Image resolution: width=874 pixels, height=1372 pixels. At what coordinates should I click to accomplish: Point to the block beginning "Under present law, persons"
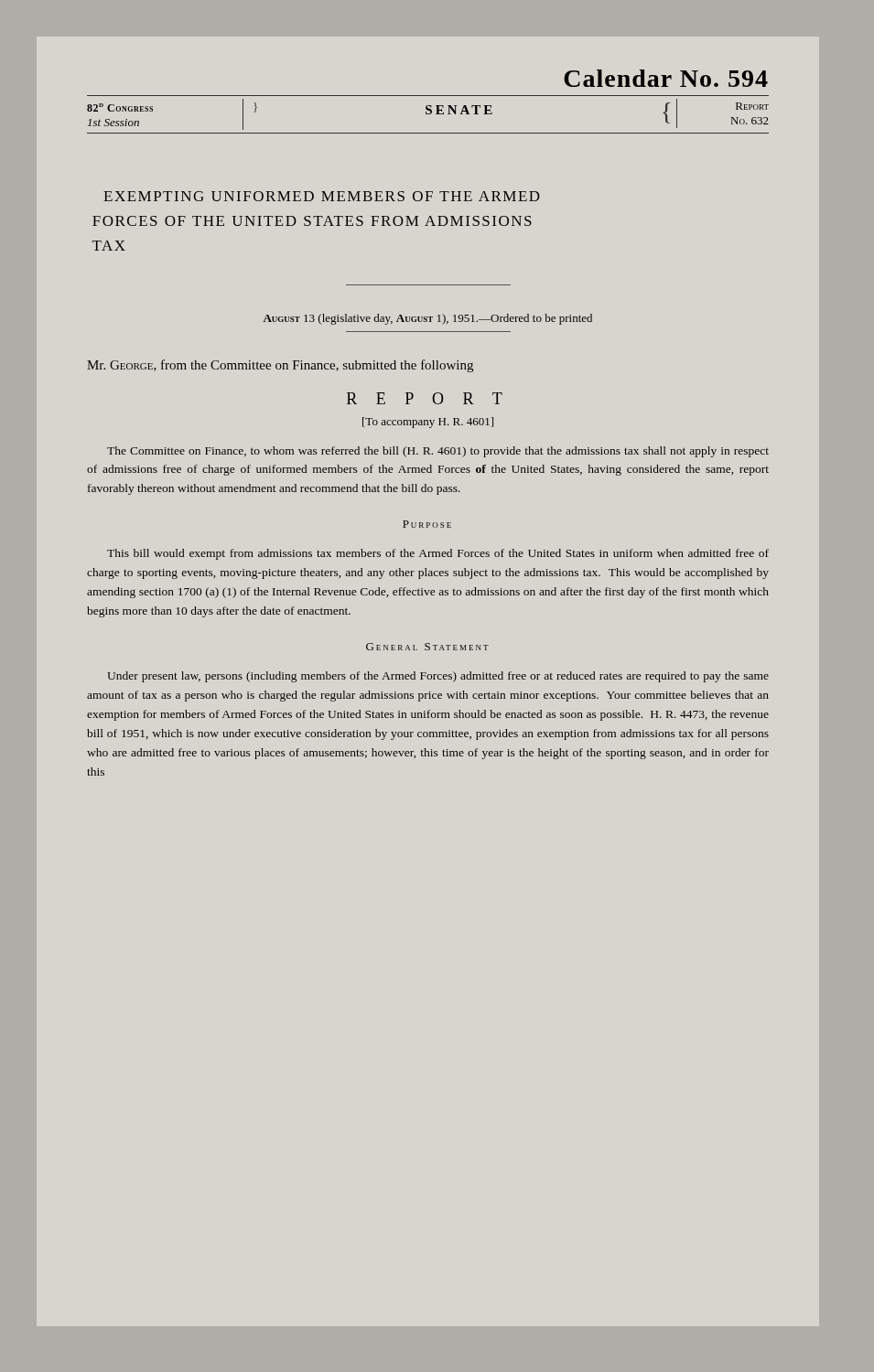pyautogui.click(x=428, y=723)
